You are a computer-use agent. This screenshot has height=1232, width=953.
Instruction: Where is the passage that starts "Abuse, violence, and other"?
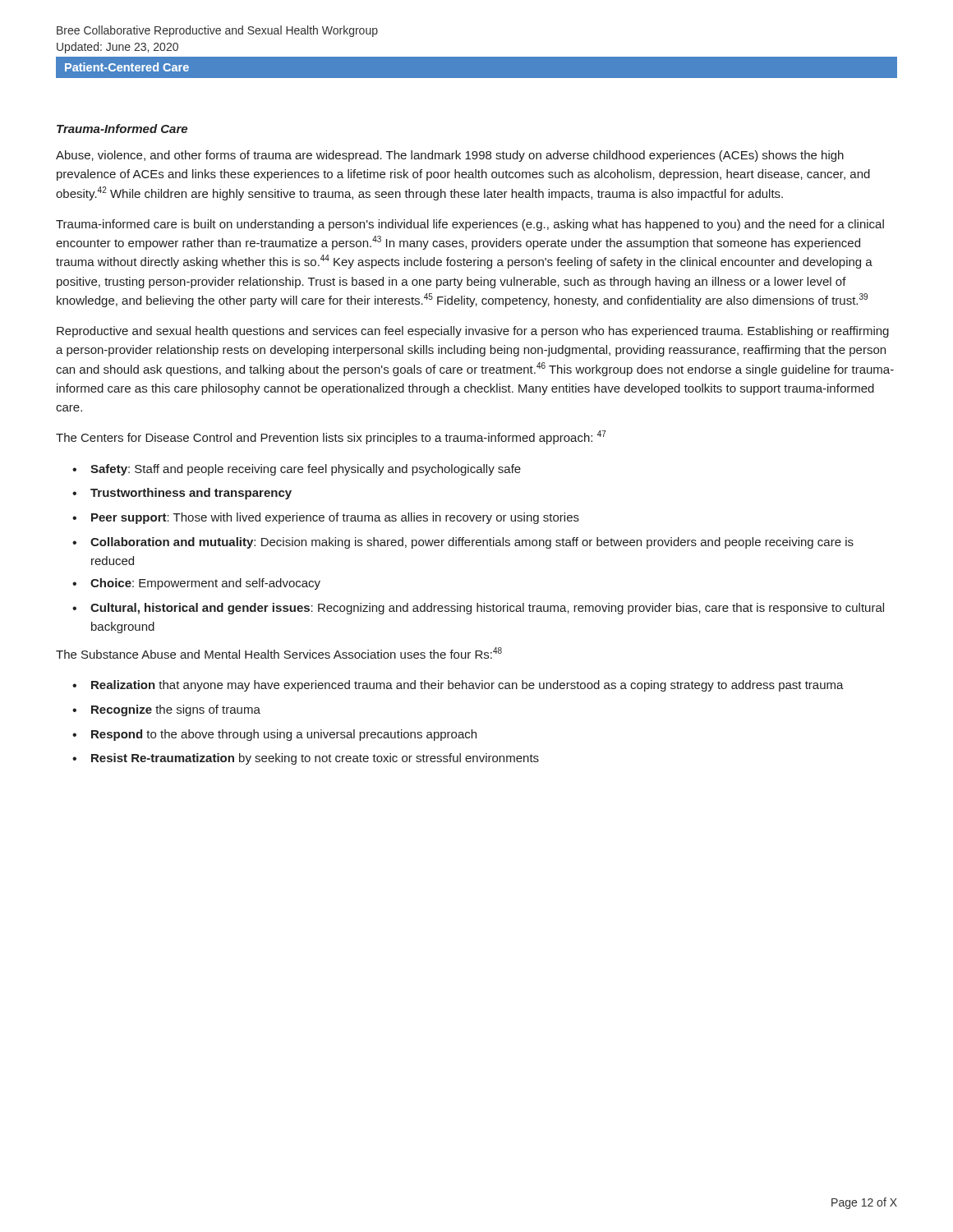tap(463, 174)
